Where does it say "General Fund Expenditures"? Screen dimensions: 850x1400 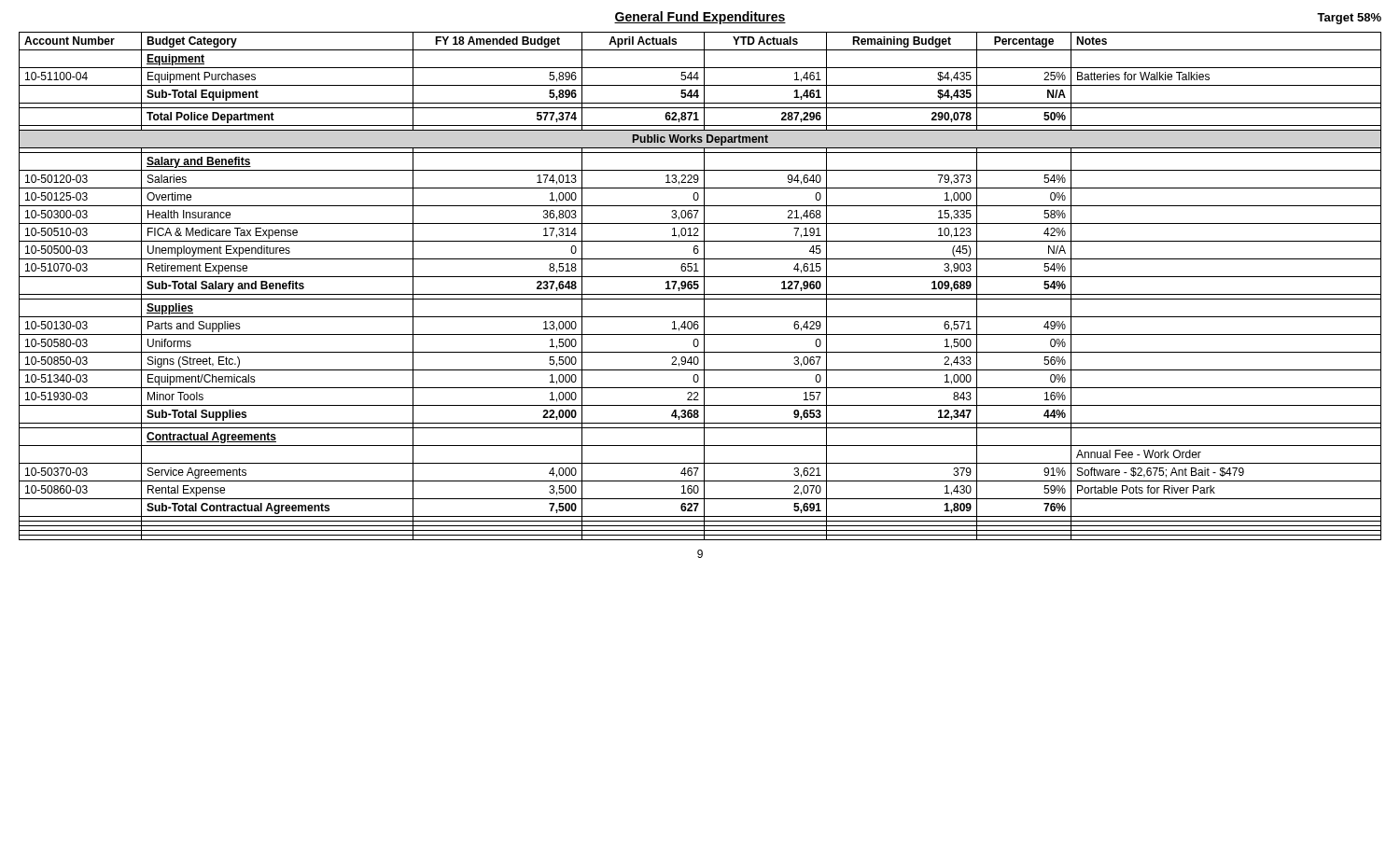coord(700,17)
